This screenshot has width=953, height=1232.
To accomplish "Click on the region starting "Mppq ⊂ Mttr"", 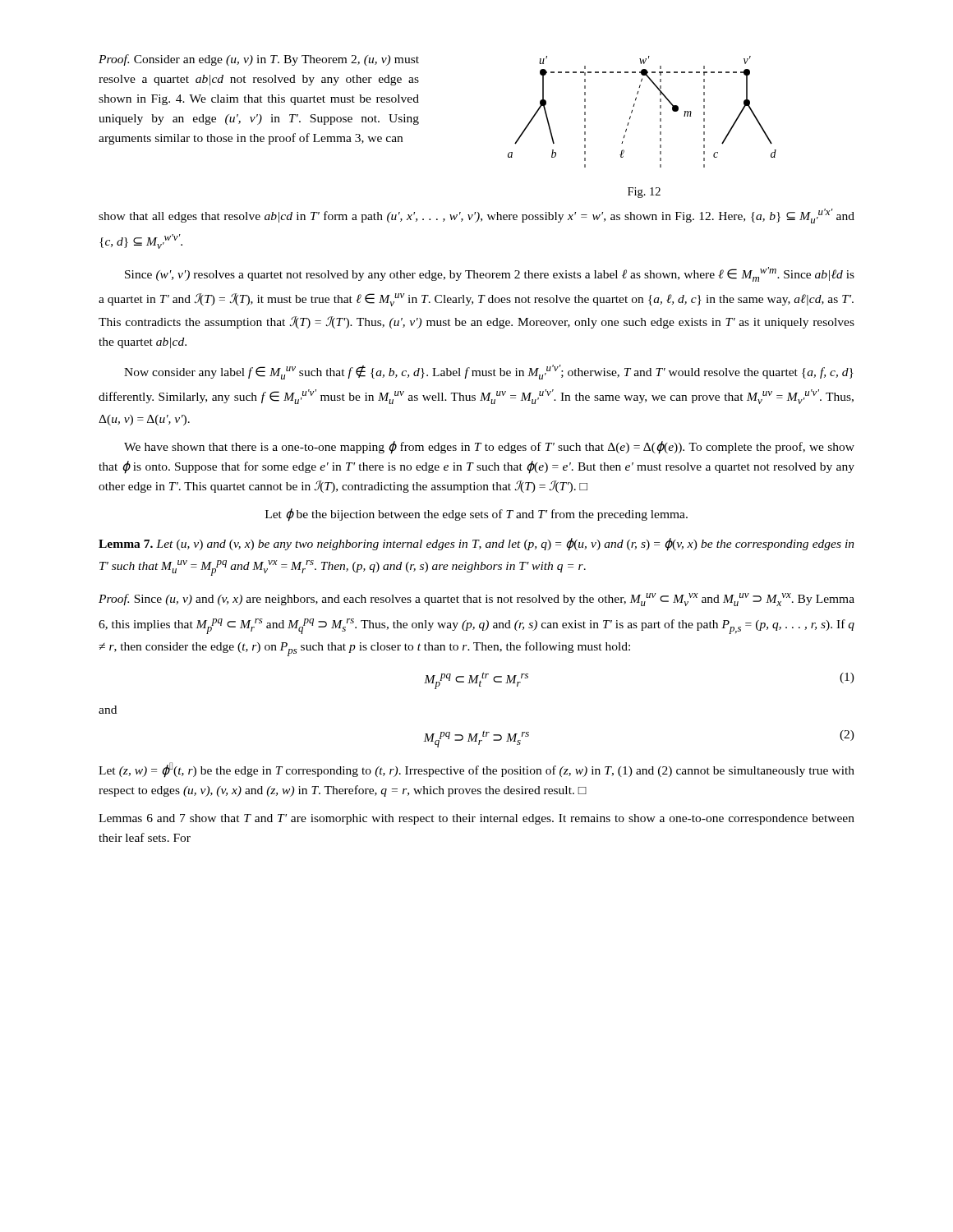I will pyautogui.click(x=477, y=680).
